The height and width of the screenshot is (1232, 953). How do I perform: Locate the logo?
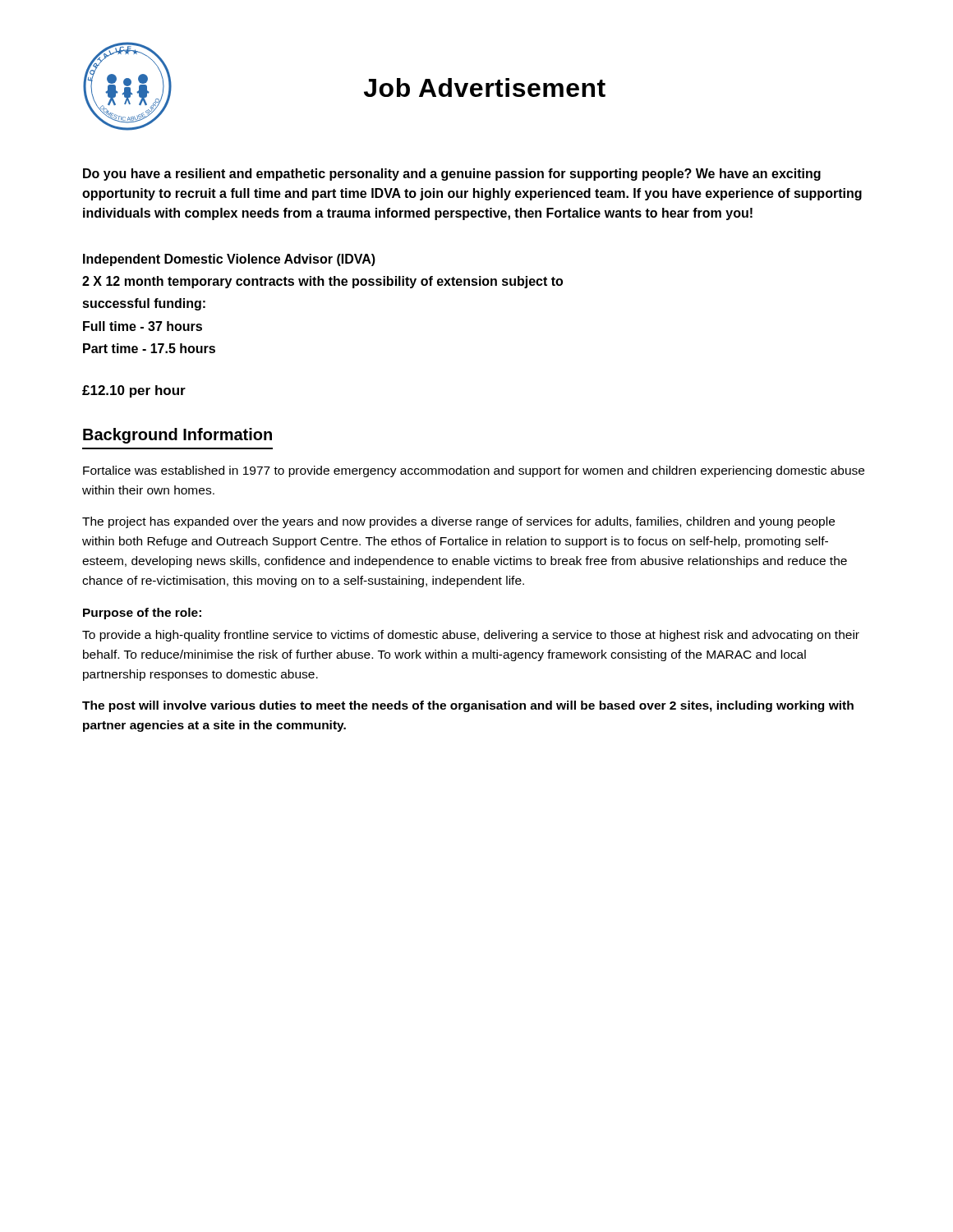(x=131, y=88)
